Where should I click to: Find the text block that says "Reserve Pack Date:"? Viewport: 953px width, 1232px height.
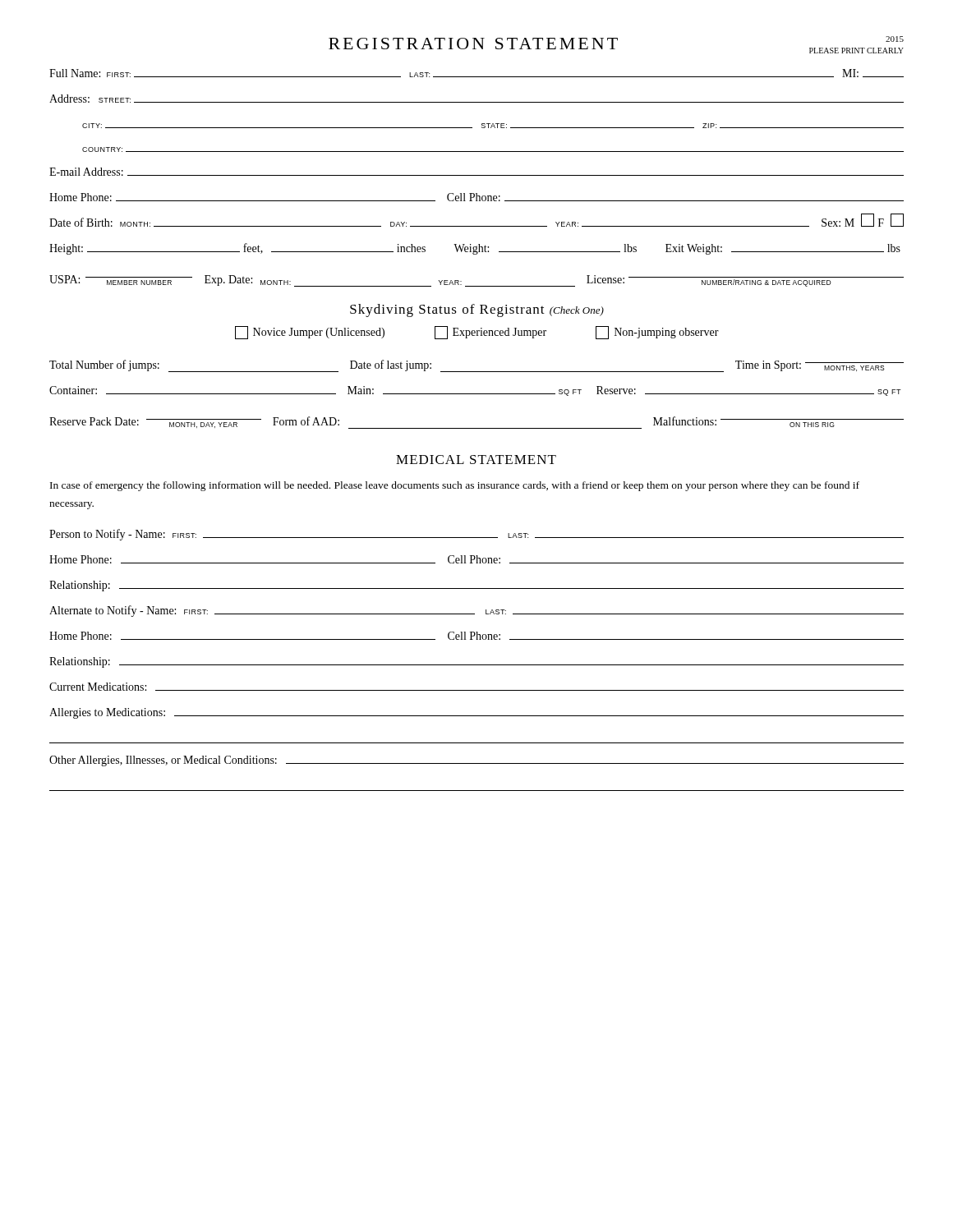coord(476,418)
